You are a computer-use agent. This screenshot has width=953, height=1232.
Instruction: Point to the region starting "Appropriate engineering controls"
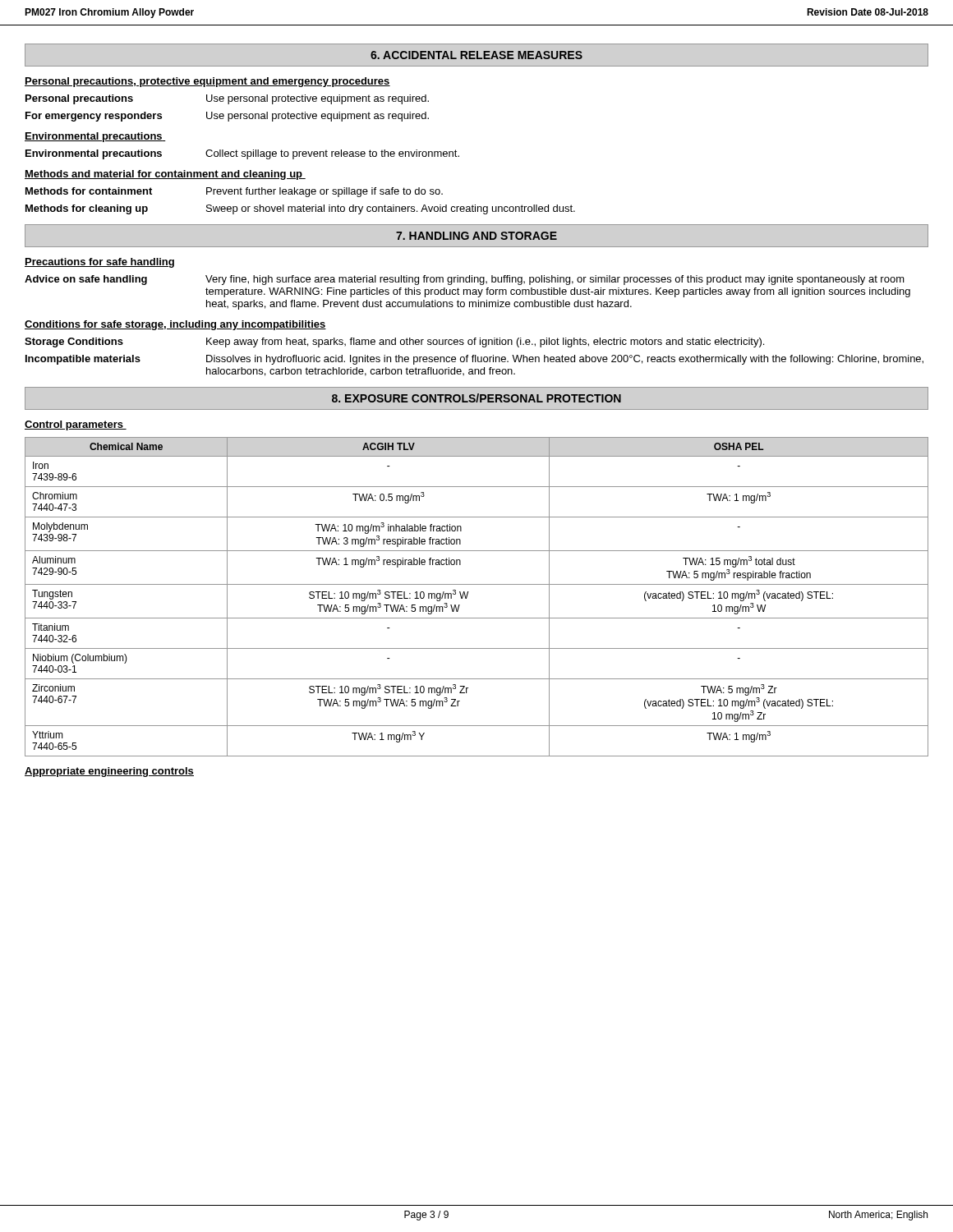tap(109, 771)
